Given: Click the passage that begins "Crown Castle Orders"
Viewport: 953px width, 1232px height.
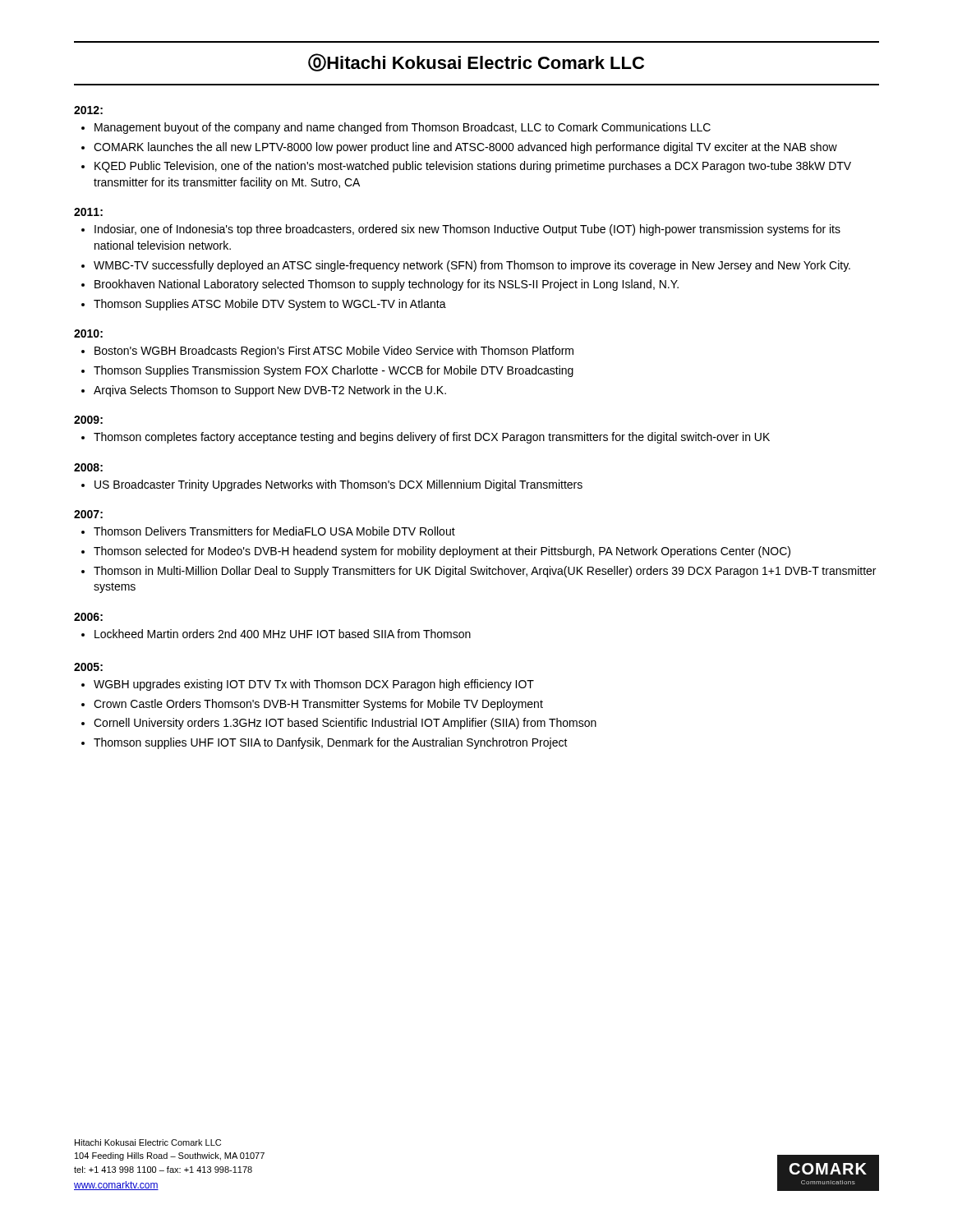Looking at the screenshot, I should pos(318,704).
